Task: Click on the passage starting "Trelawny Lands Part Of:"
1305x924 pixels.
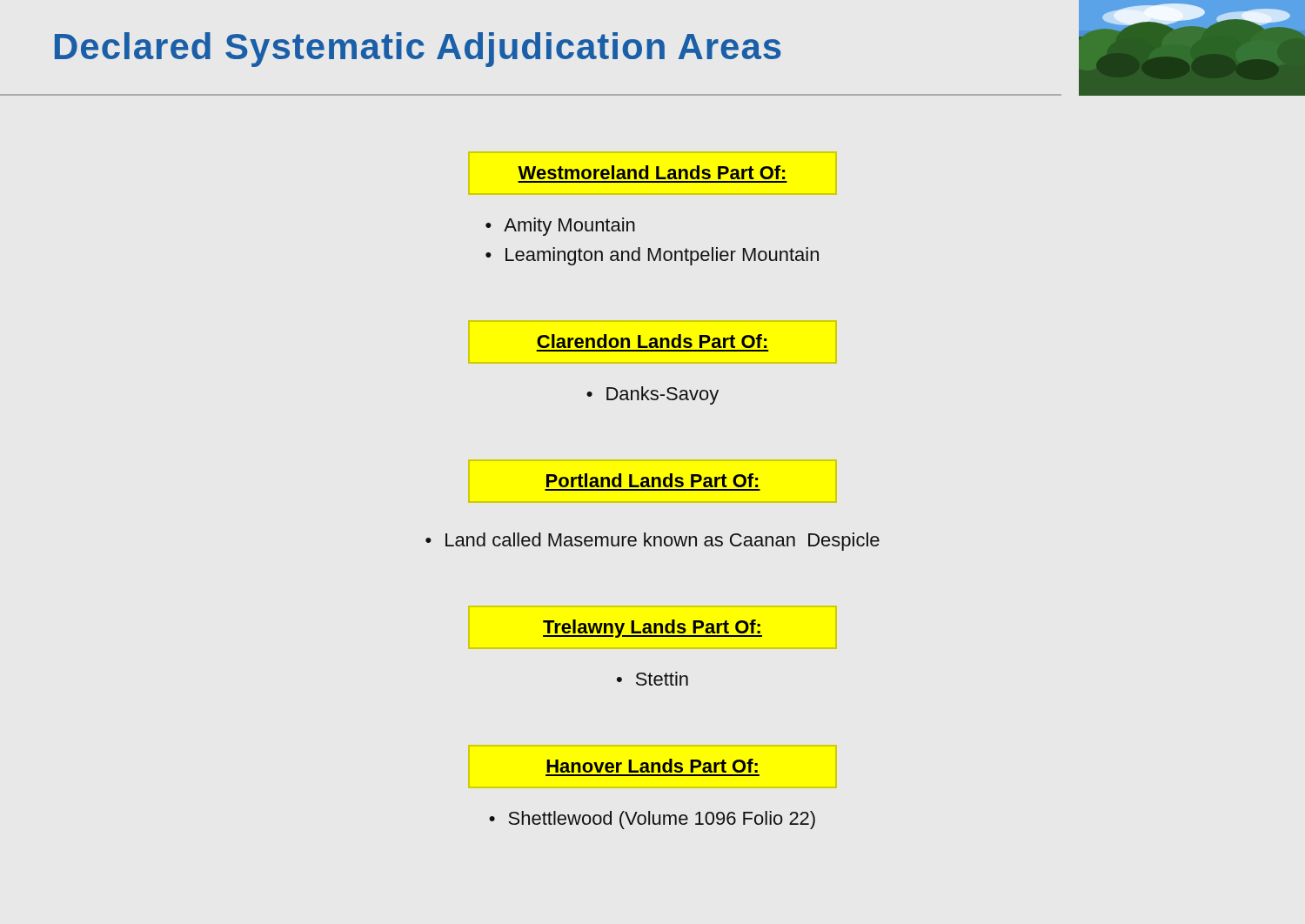Action: [x=652, y=627]
